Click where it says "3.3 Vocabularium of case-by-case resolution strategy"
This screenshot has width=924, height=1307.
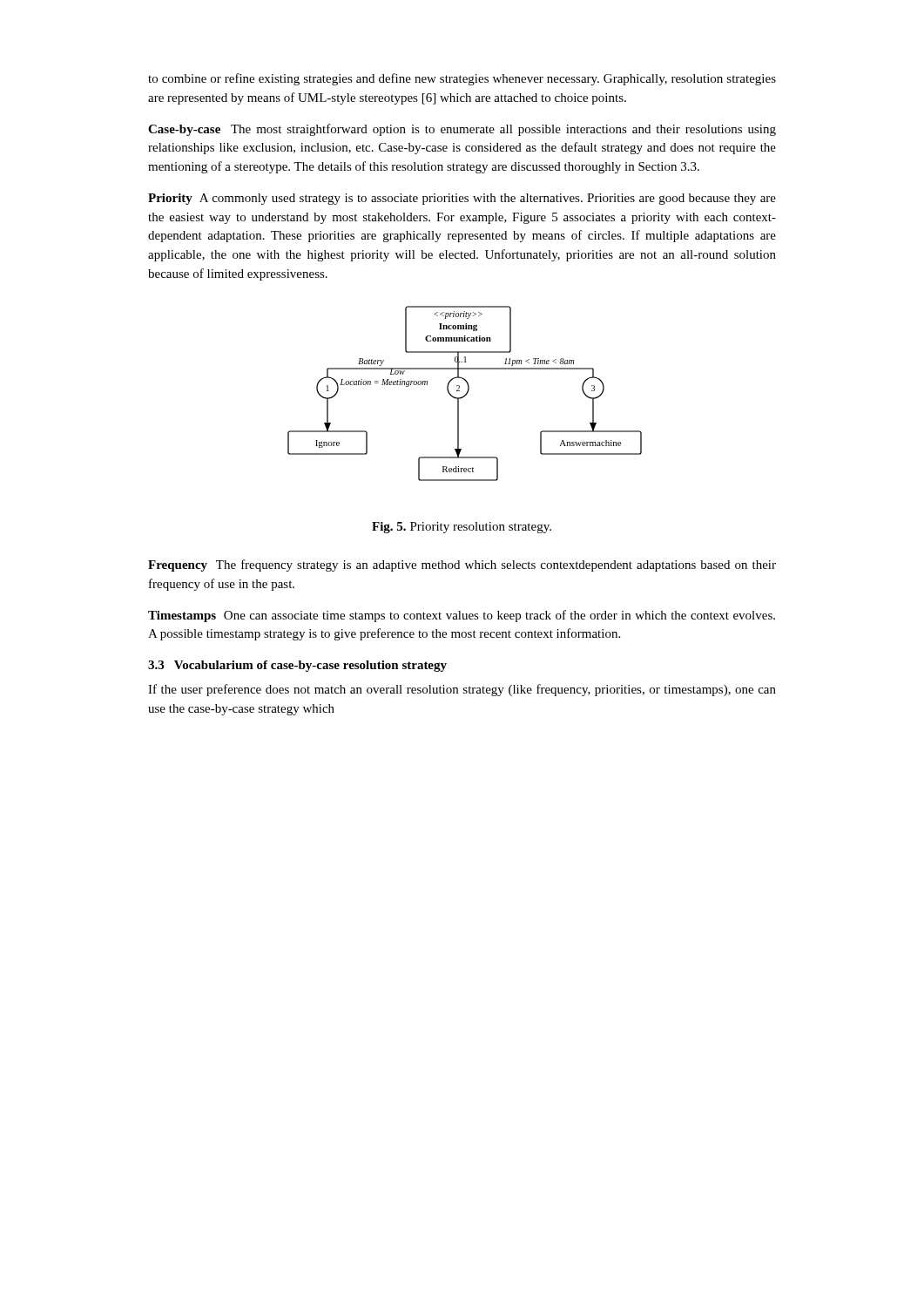coord(297,666)
